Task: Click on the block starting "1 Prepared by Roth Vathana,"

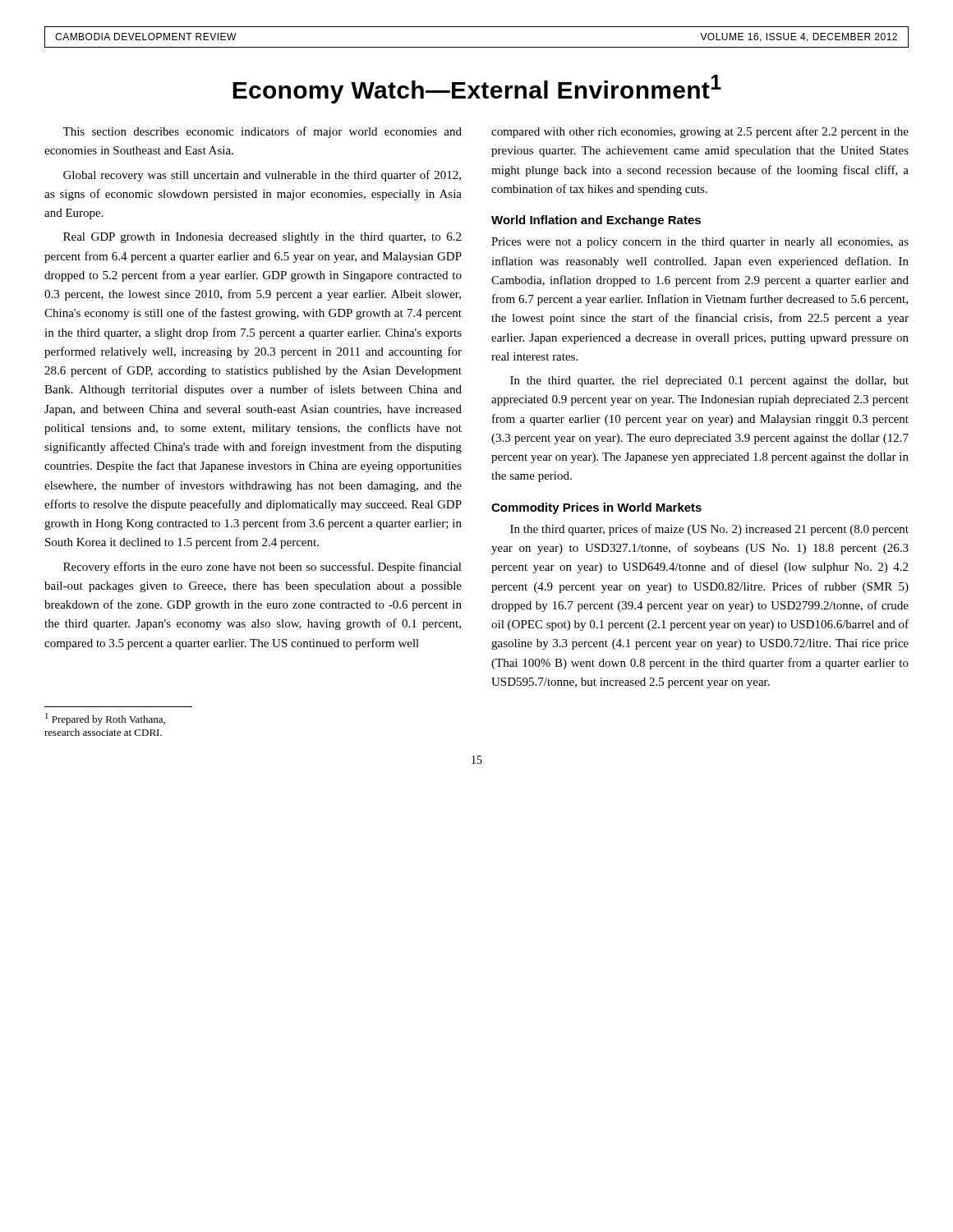Action: pyautogui.click(x=118, y=725)
